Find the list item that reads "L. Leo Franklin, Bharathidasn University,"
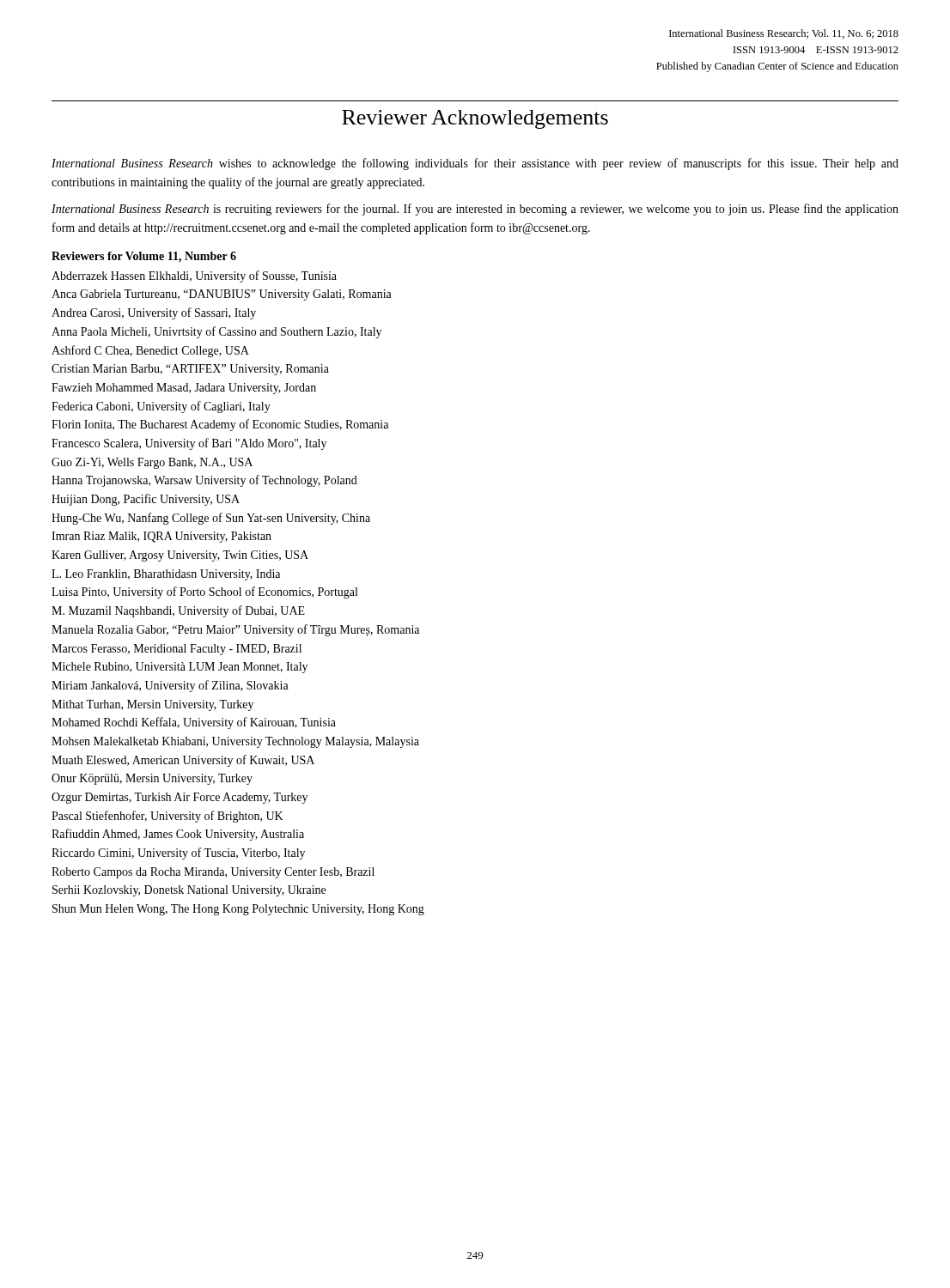The image size is (950, 1288). 166,574
